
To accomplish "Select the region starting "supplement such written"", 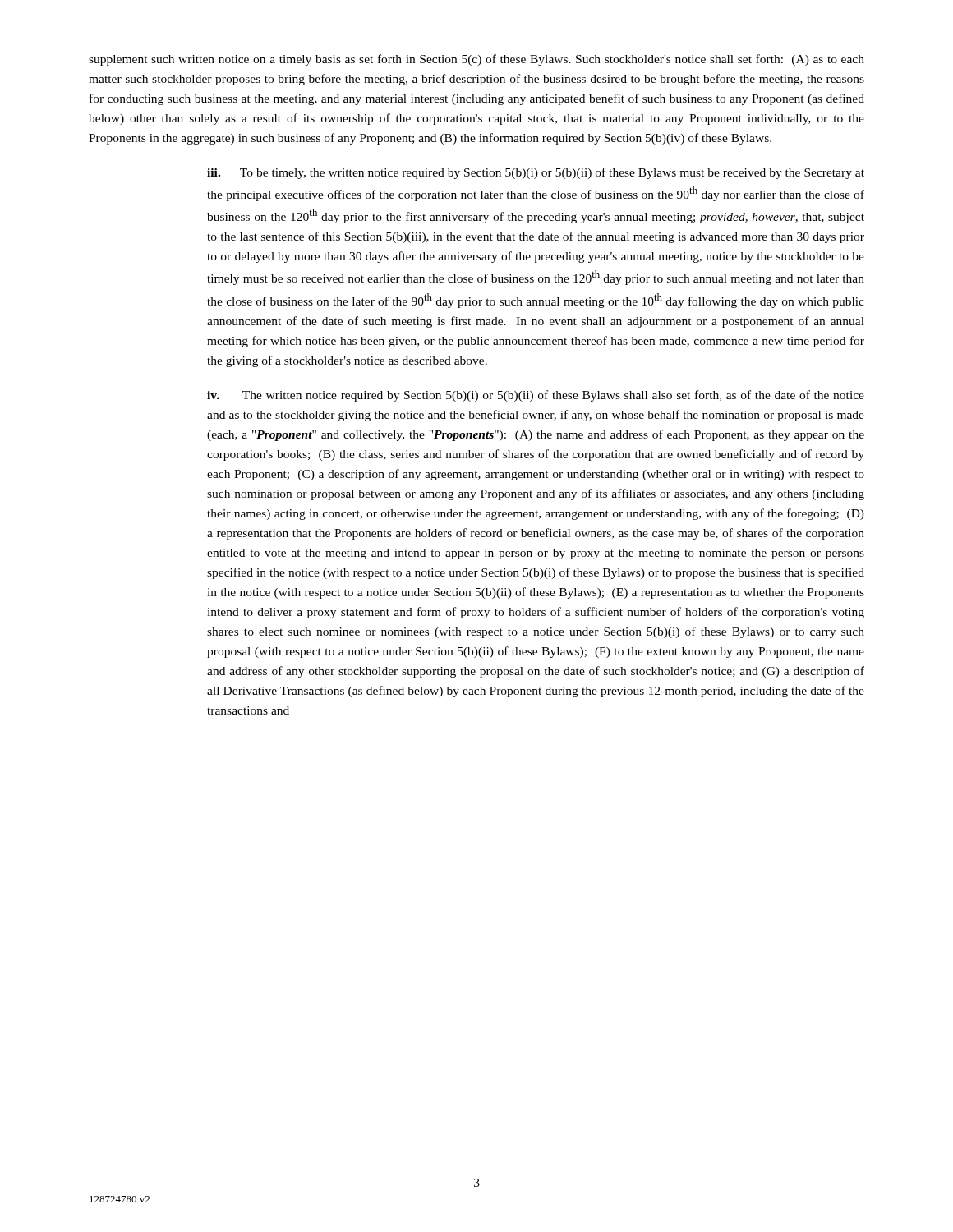I will [476, 98].
